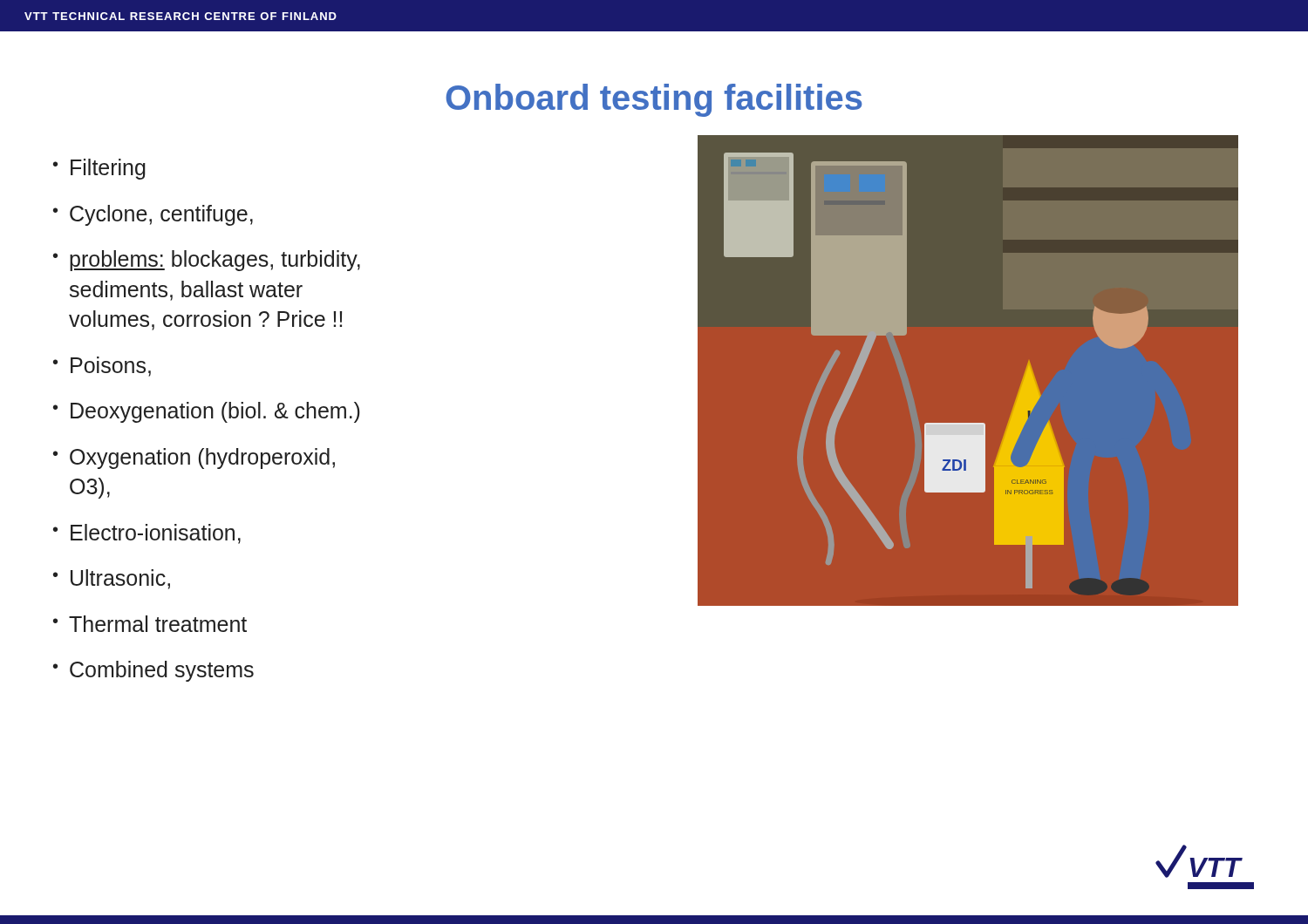Select the list item that reads "• Cyclone, centifuge,"
This screenshot has height=924, width=1308.
(153, 213)
